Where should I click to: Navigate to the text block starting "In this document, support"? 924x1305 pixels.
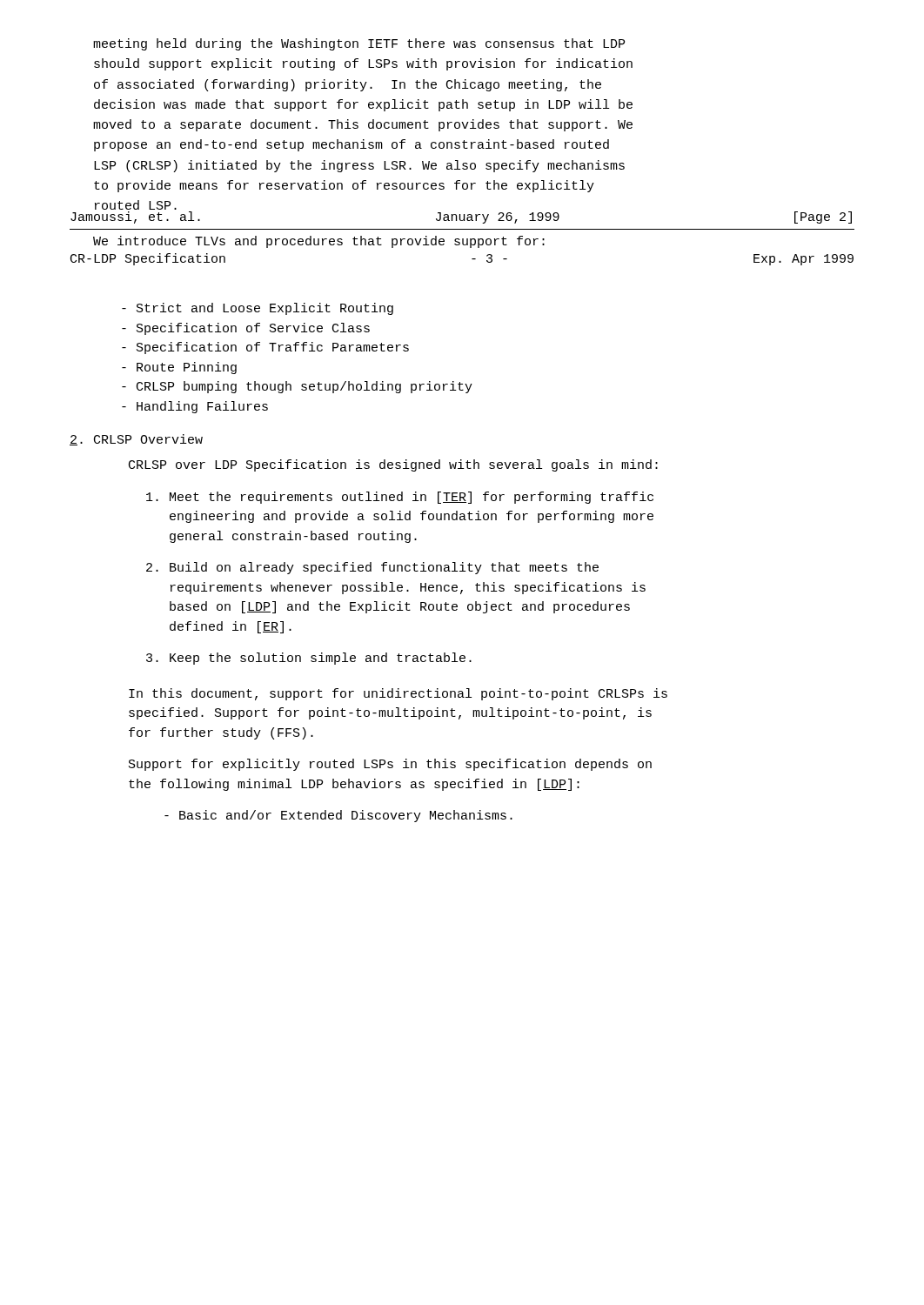coord(386,714)
